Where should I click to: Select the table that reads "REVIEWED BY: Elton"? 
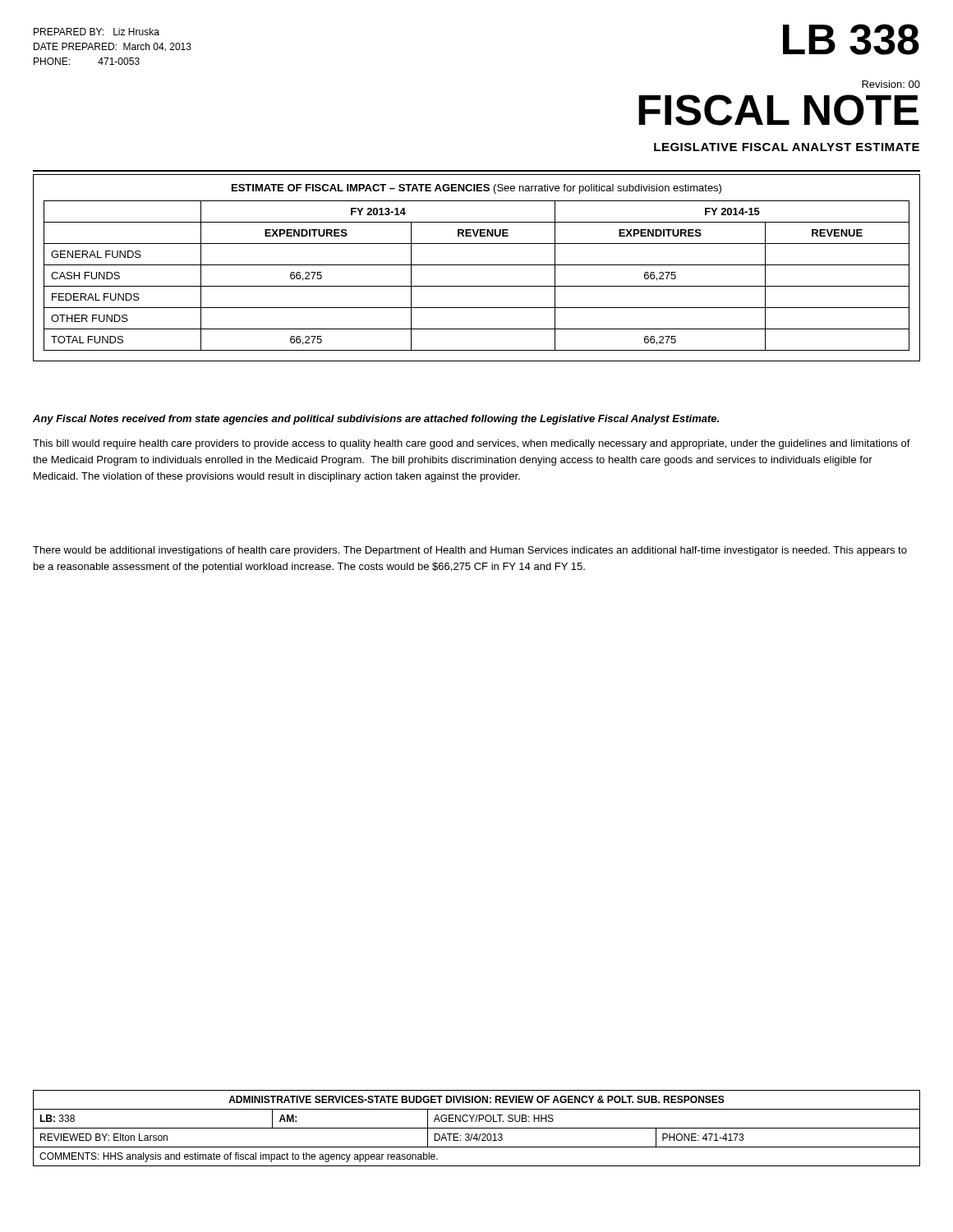[476, 1128]
